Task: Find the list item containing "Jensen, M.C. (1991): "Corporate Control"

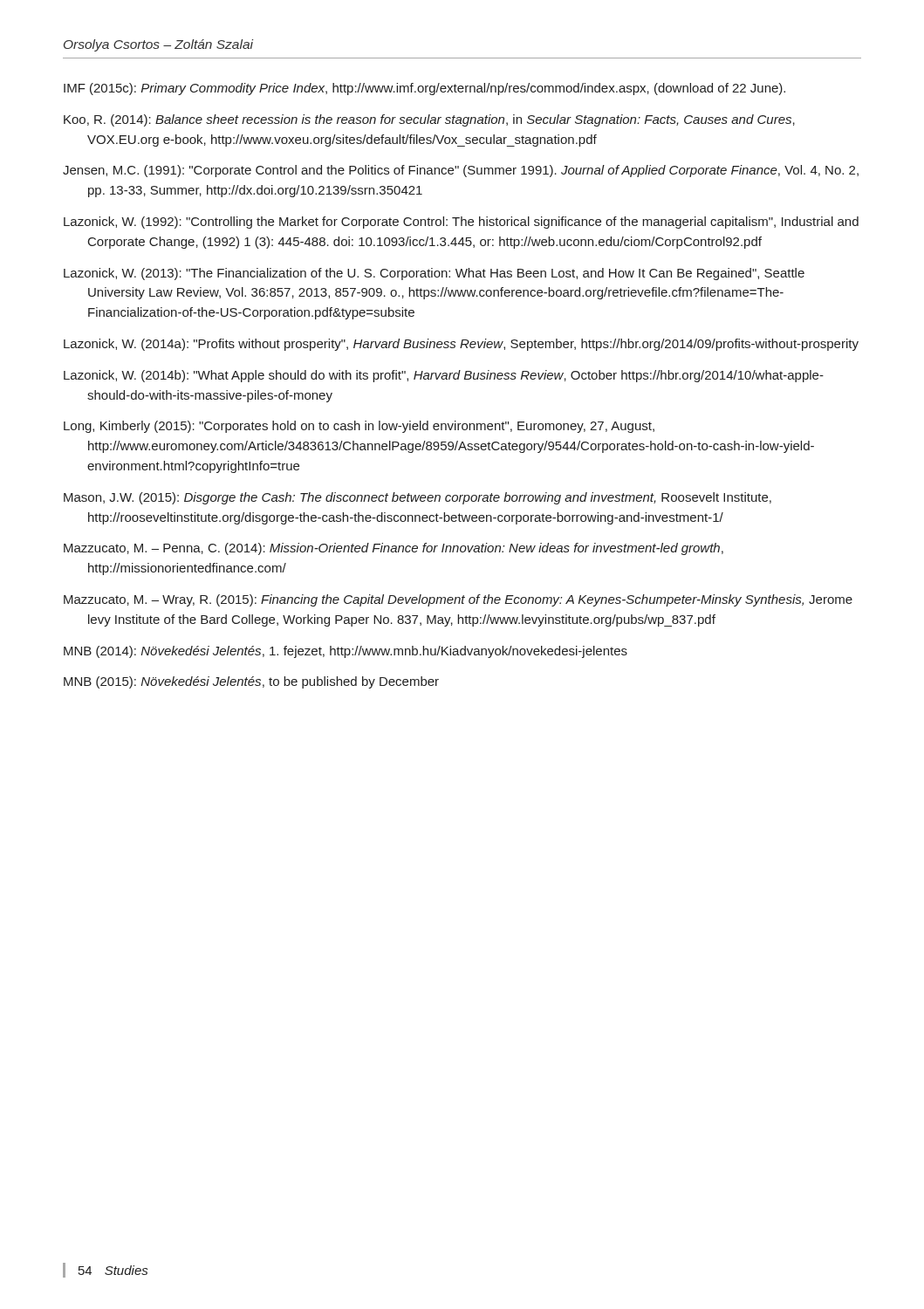Action: tap(461, 180)
